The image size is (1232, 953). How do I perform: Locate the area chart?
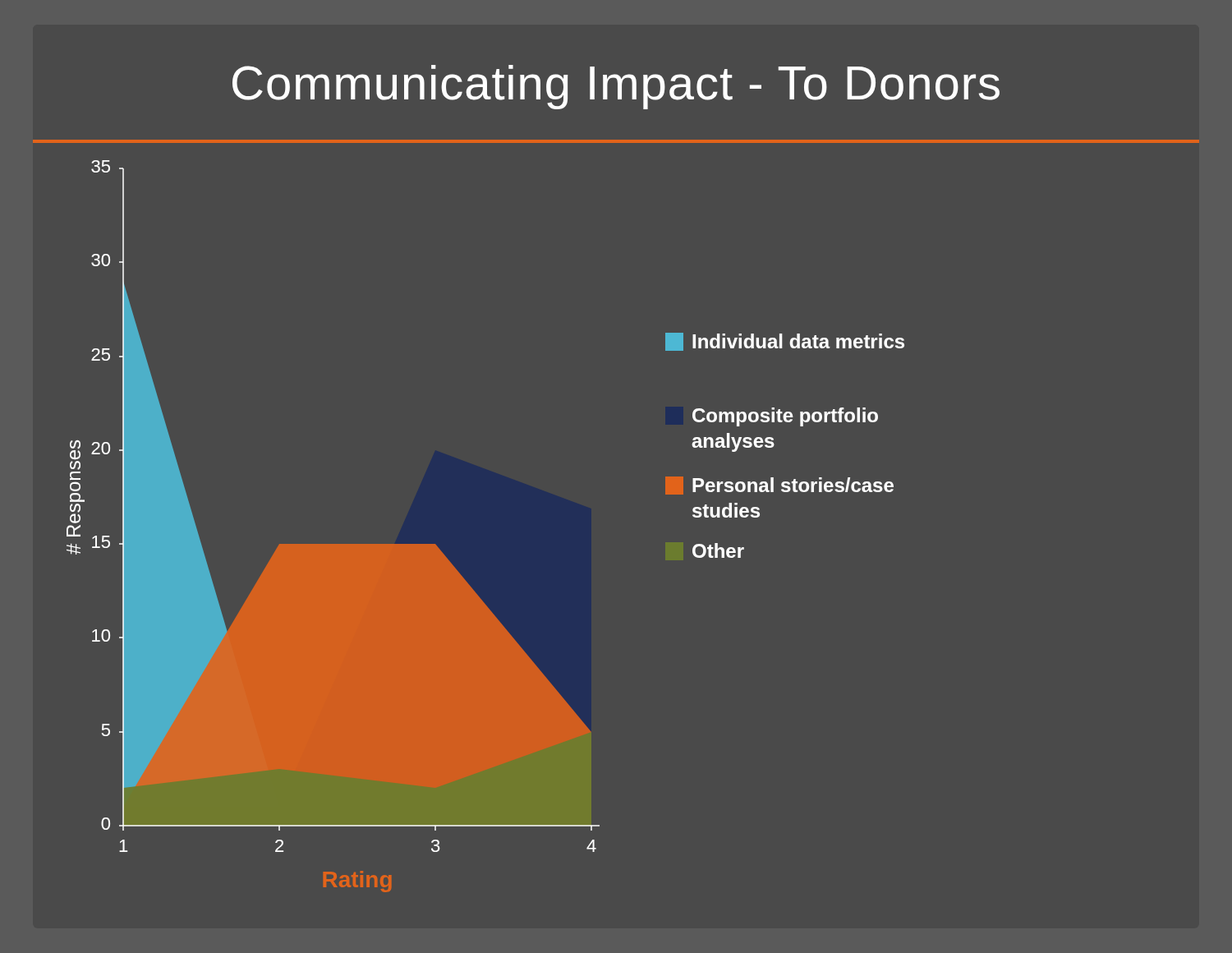point(616,528)
